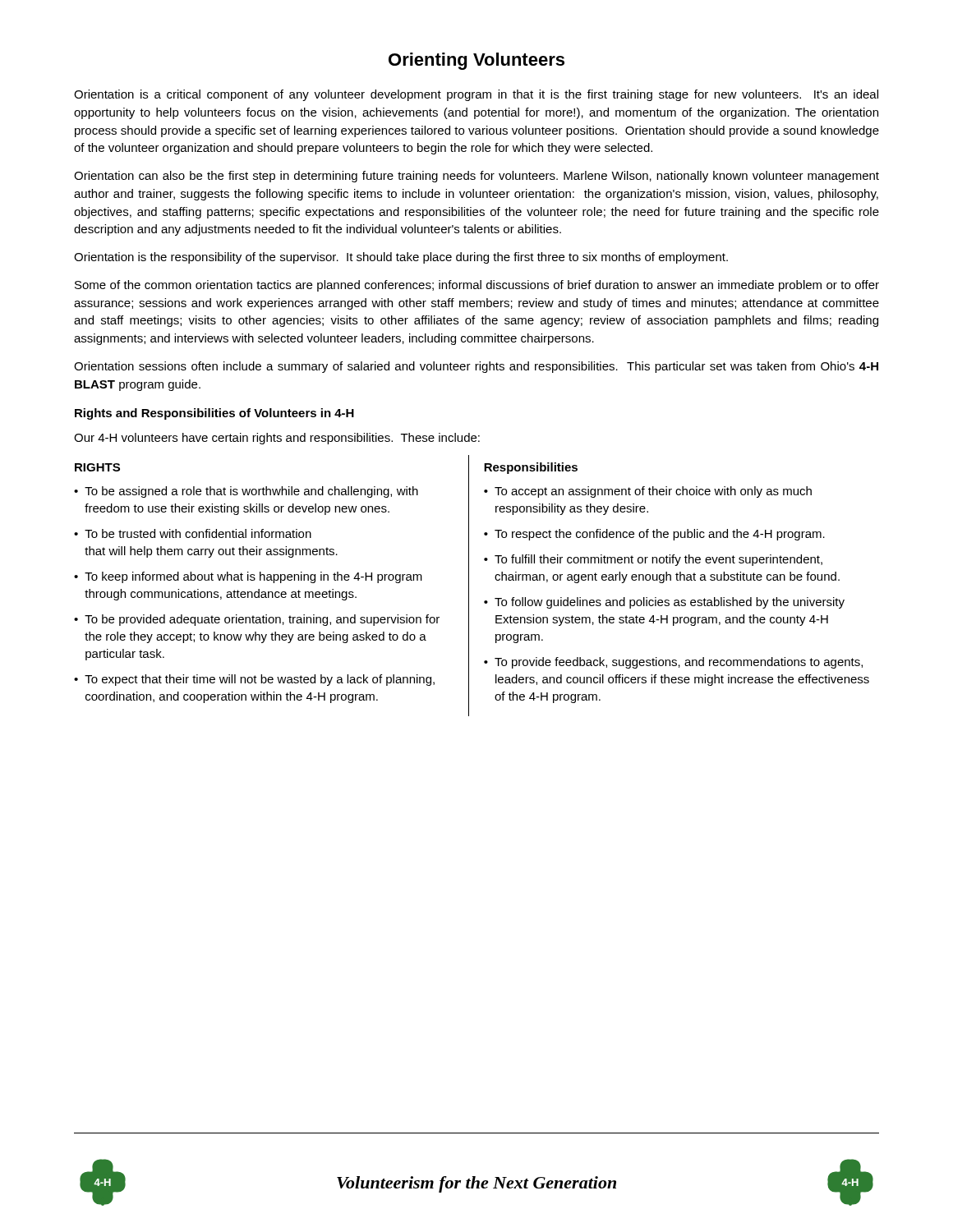Find the block on this page that starts "Some of the common"

click(476, 311)
